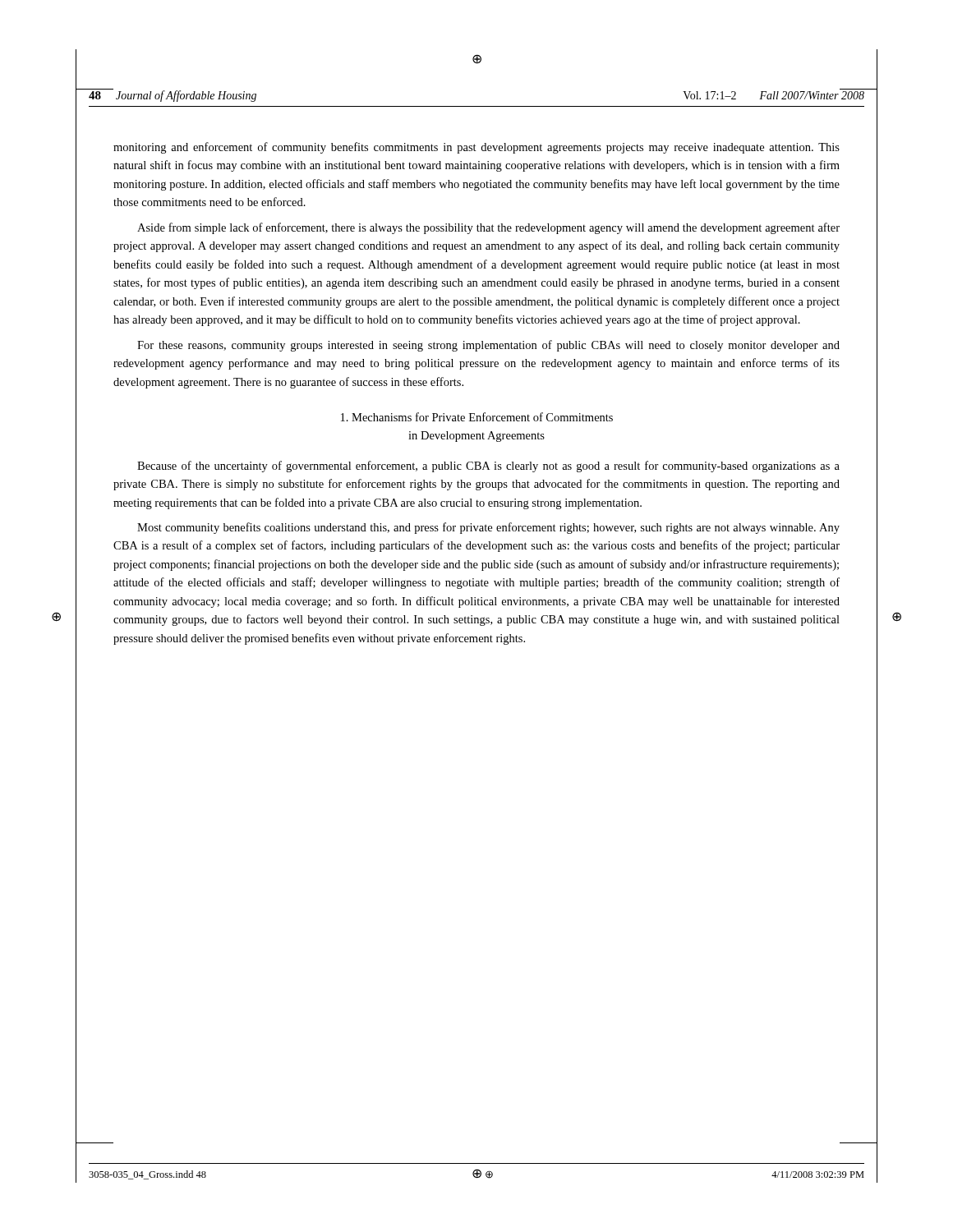The height and width of the screenshot is (1232, 953).
Task: Select the text starting "1. Mechanisms for"
Action: pyautogui.click(x=476, y=427)
